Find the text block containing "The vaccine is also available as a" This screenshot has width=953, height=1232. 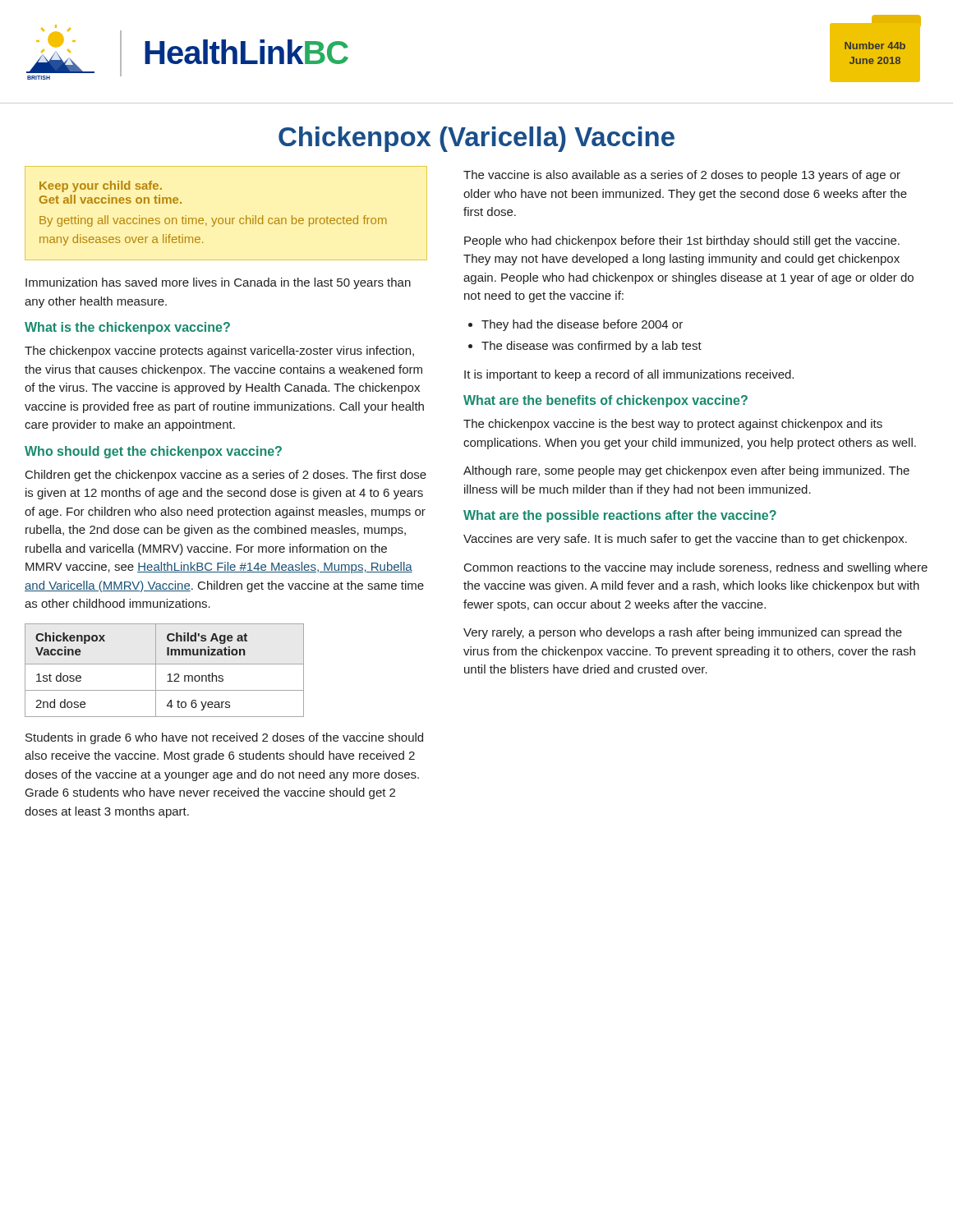(x=696, y=194)
